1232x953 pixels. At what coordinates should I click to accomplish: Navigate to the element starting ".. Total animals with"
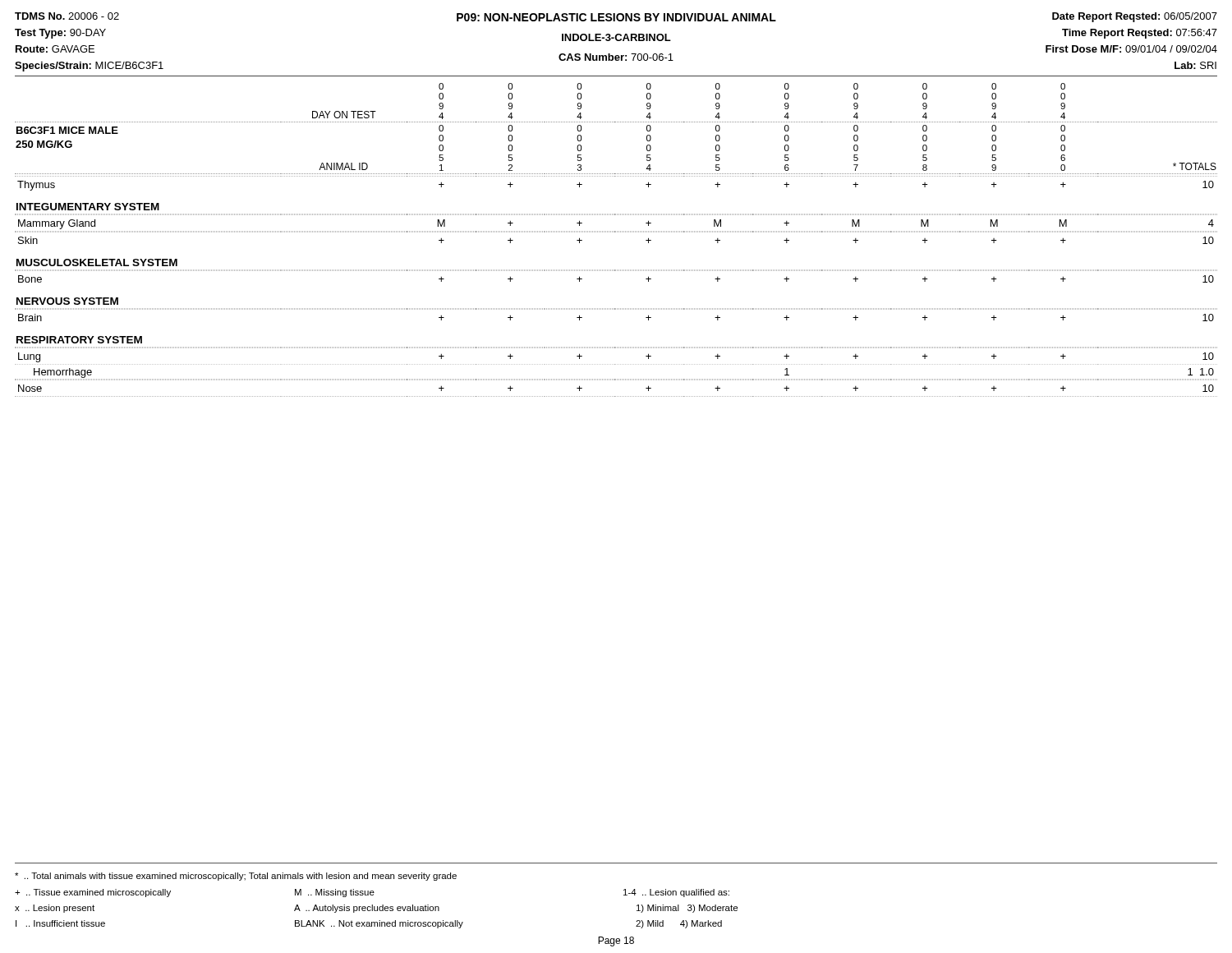[236, 876]
